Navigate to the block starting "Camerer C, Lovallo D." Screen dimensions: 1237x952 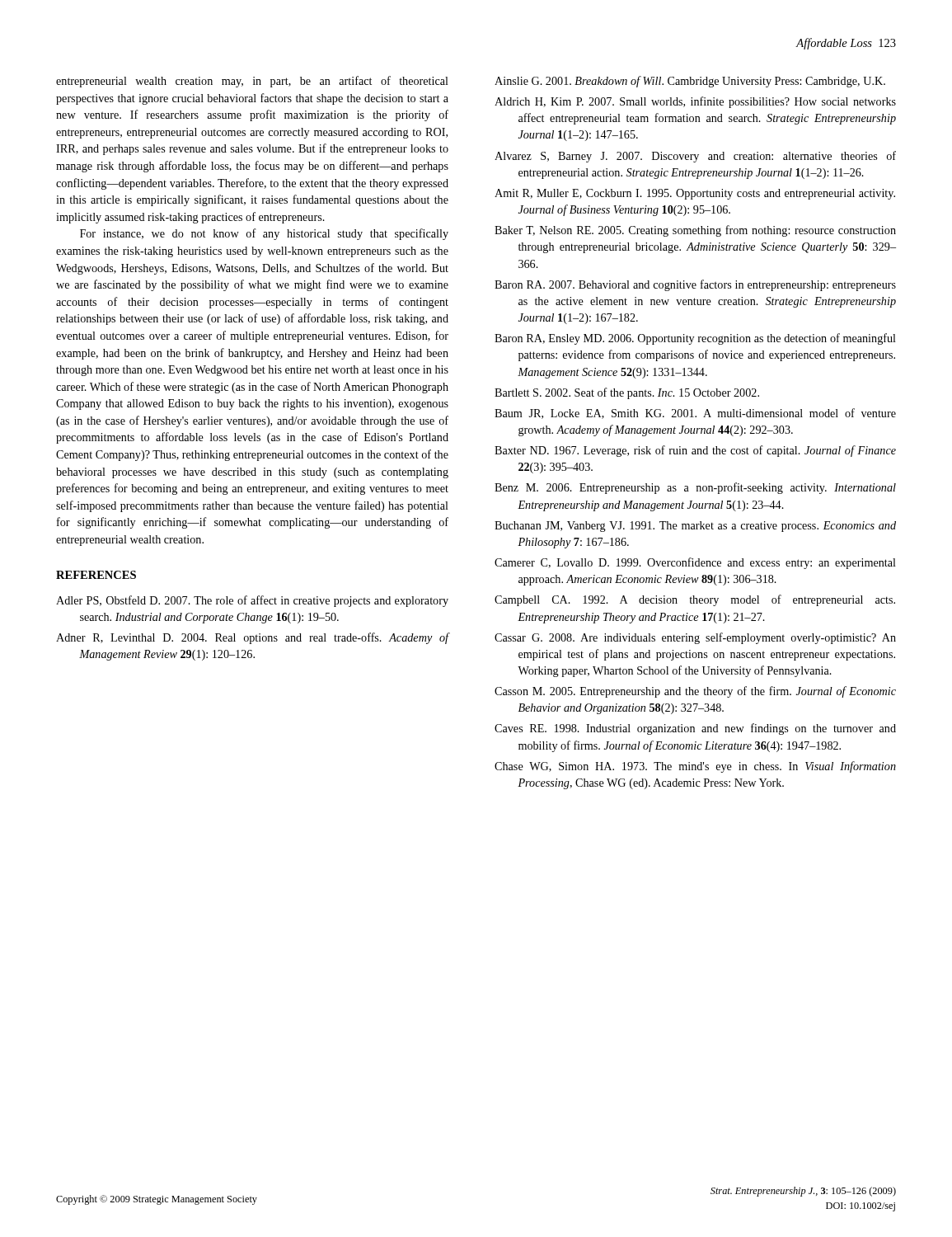695,571
